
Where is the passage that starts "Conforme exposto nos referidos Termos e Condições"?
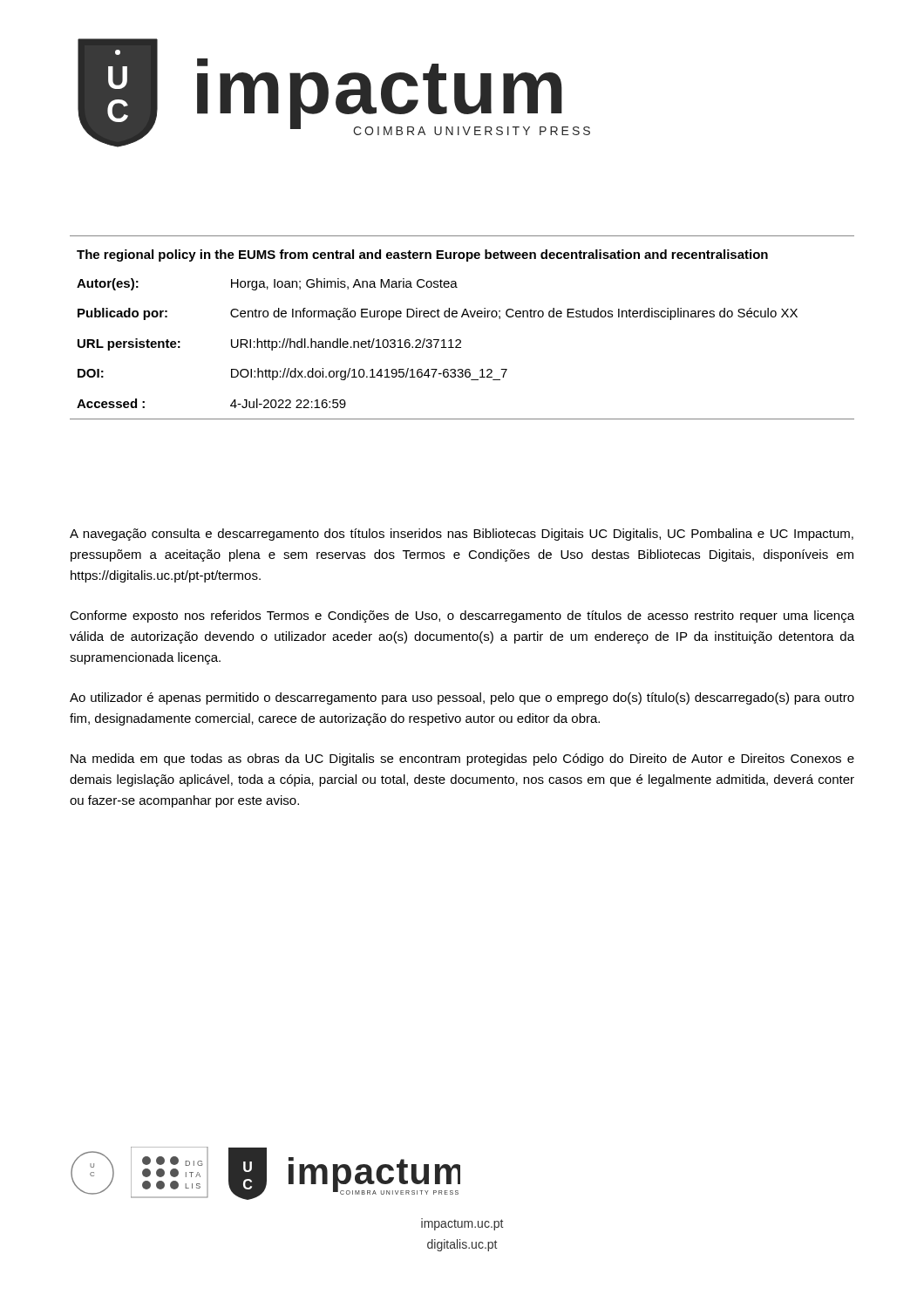click(462, 636)
